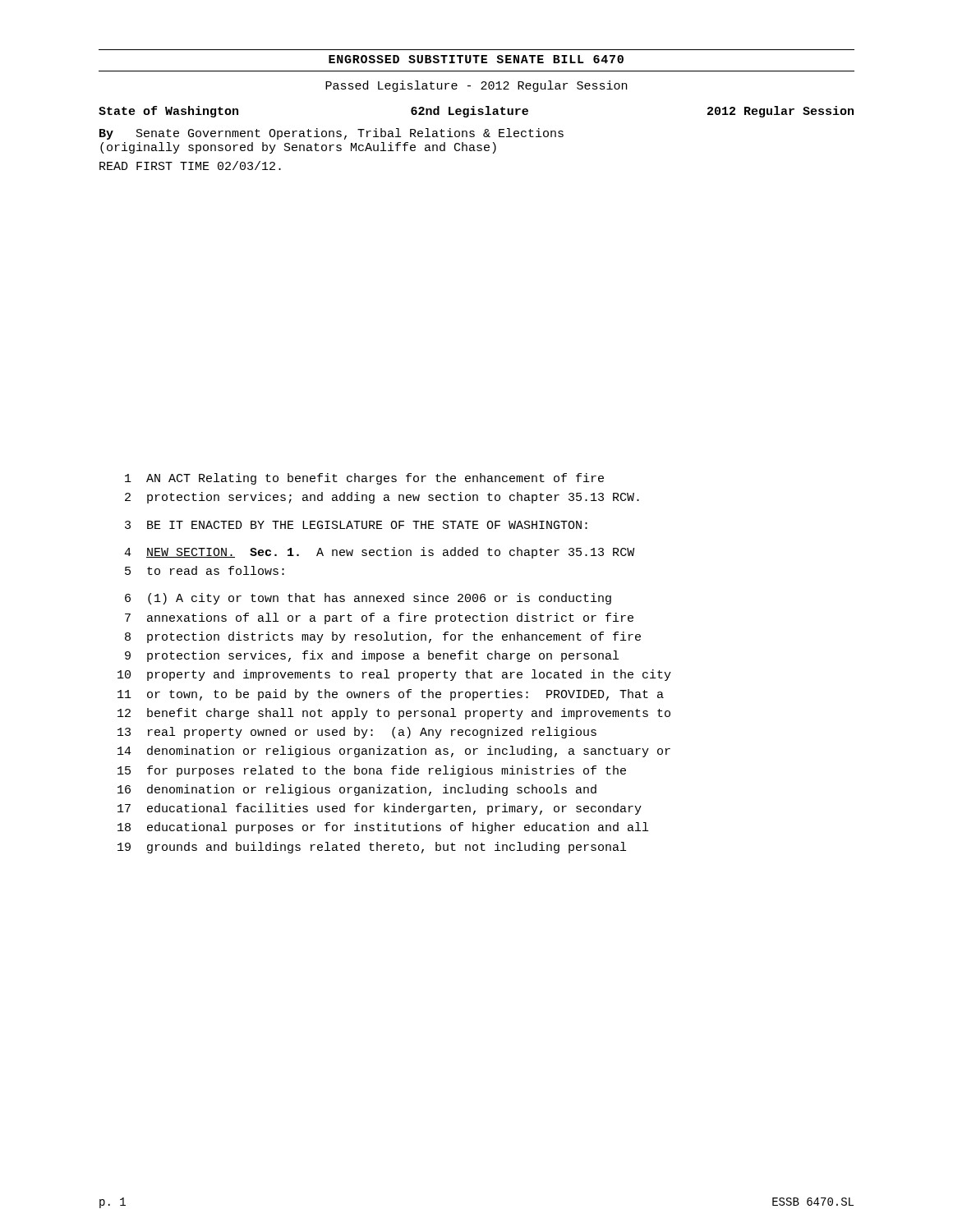Point to the title beginning "ENGROSSED SUBSTITUTE SENATE"
953x1232 pixels.
pyautogui.click(x=476, y=60)
